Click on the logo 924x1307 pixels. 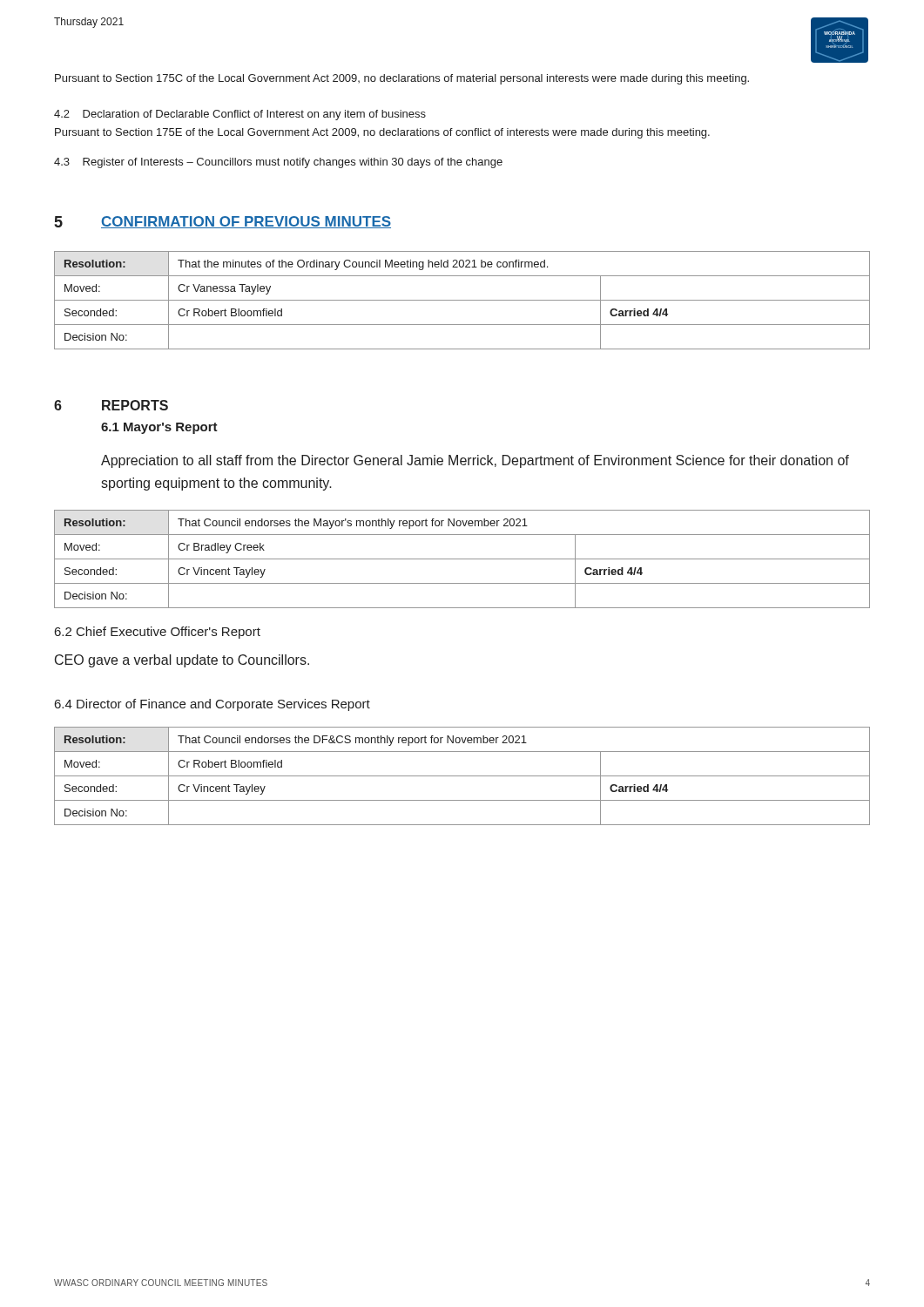click(840, 40)
